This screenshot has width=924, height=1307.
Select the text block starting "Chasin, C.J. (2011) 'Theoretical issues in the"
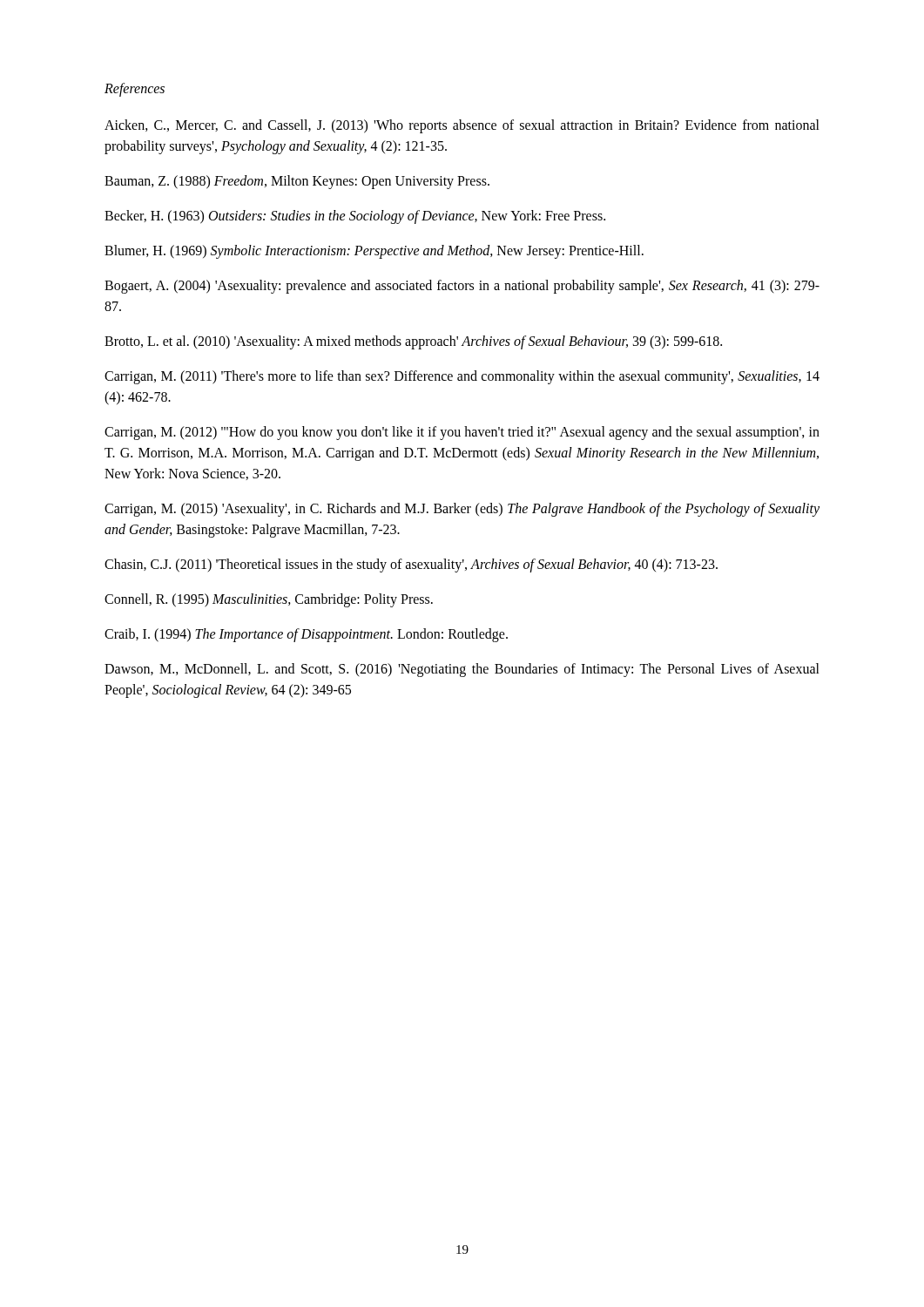(411, 564)
